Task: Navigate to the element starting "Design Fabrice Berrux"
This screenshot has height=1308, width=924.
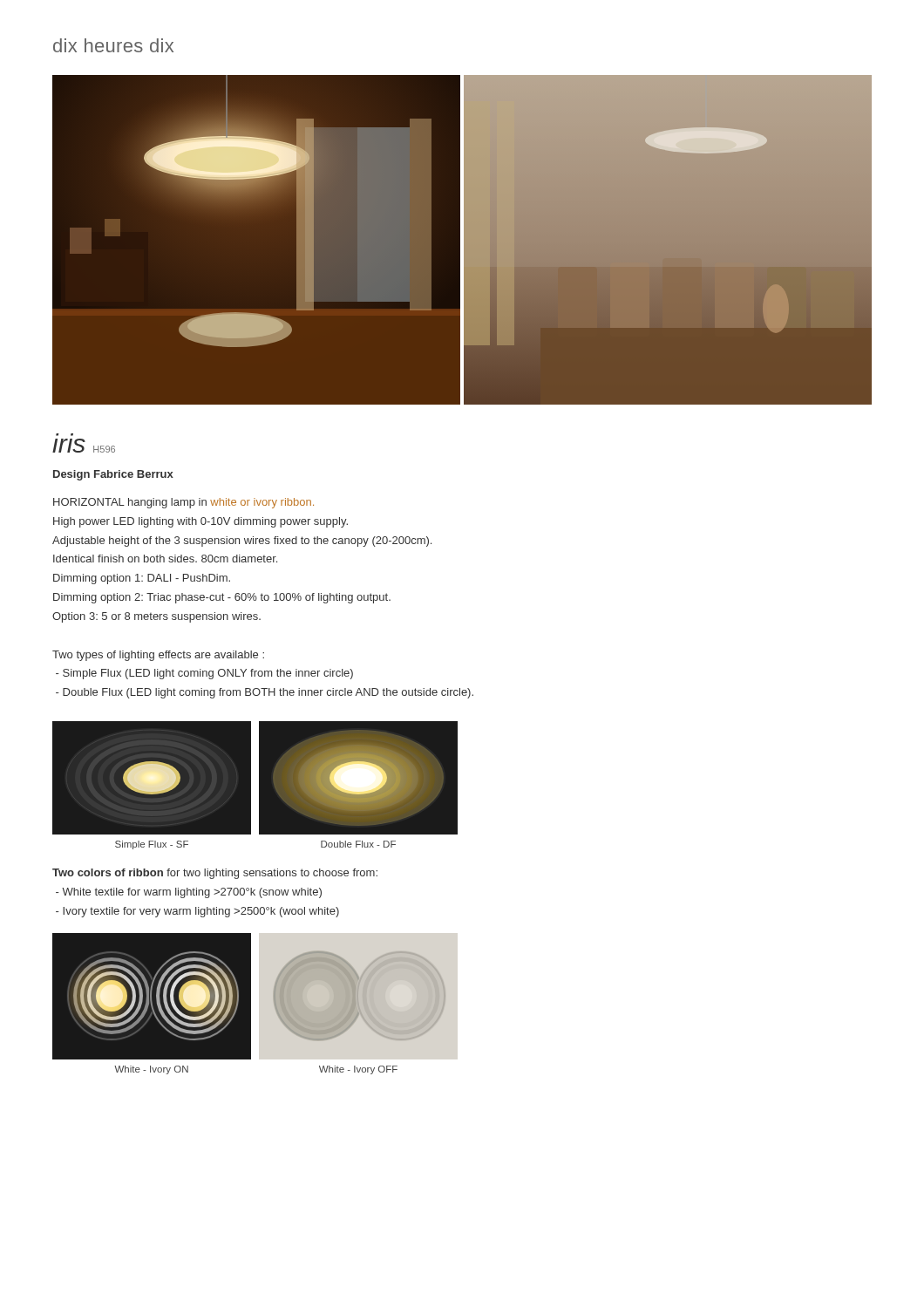Action: point(113,474)
